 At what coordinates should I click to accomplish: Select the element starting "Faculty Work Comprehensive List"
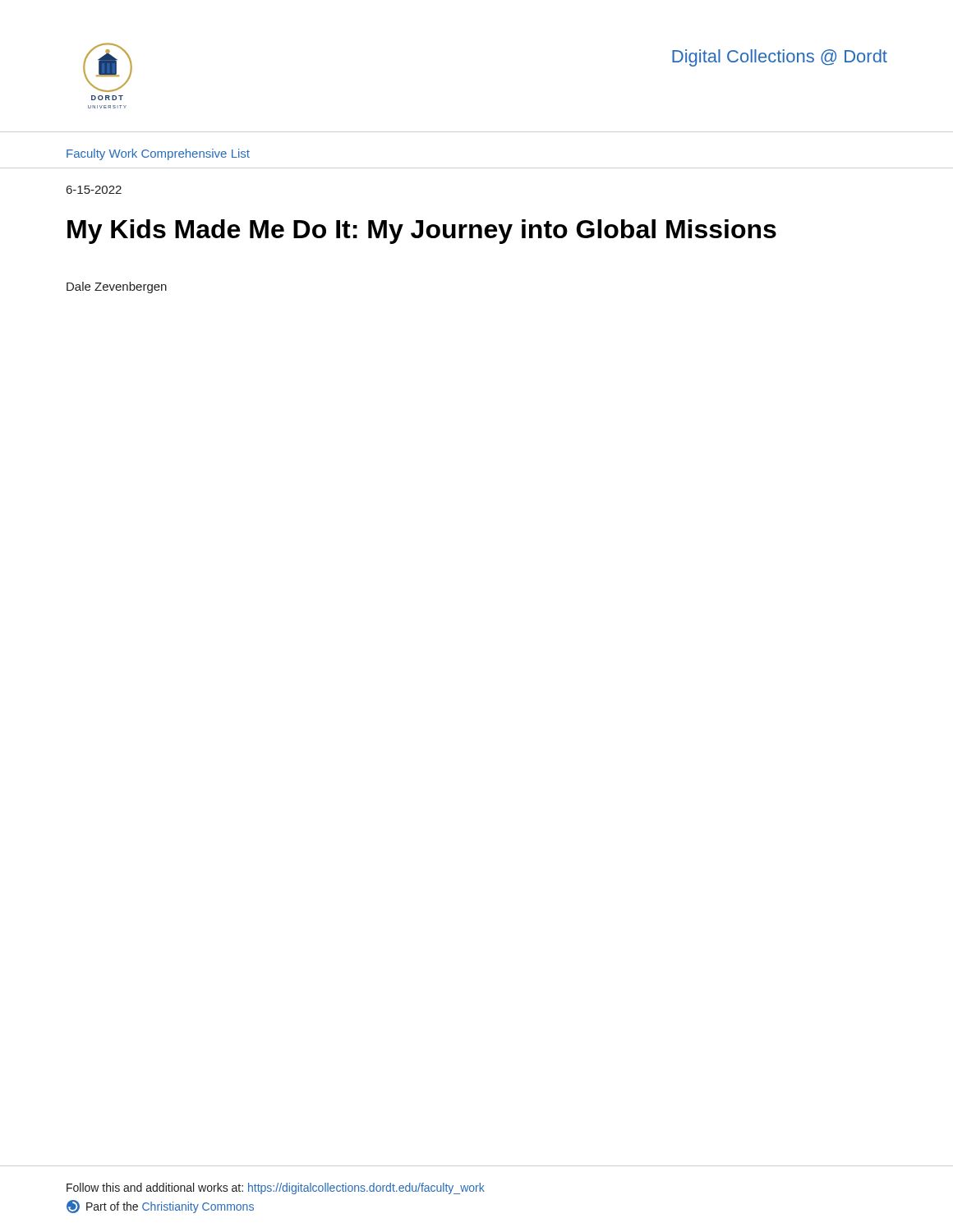(158, 153)
